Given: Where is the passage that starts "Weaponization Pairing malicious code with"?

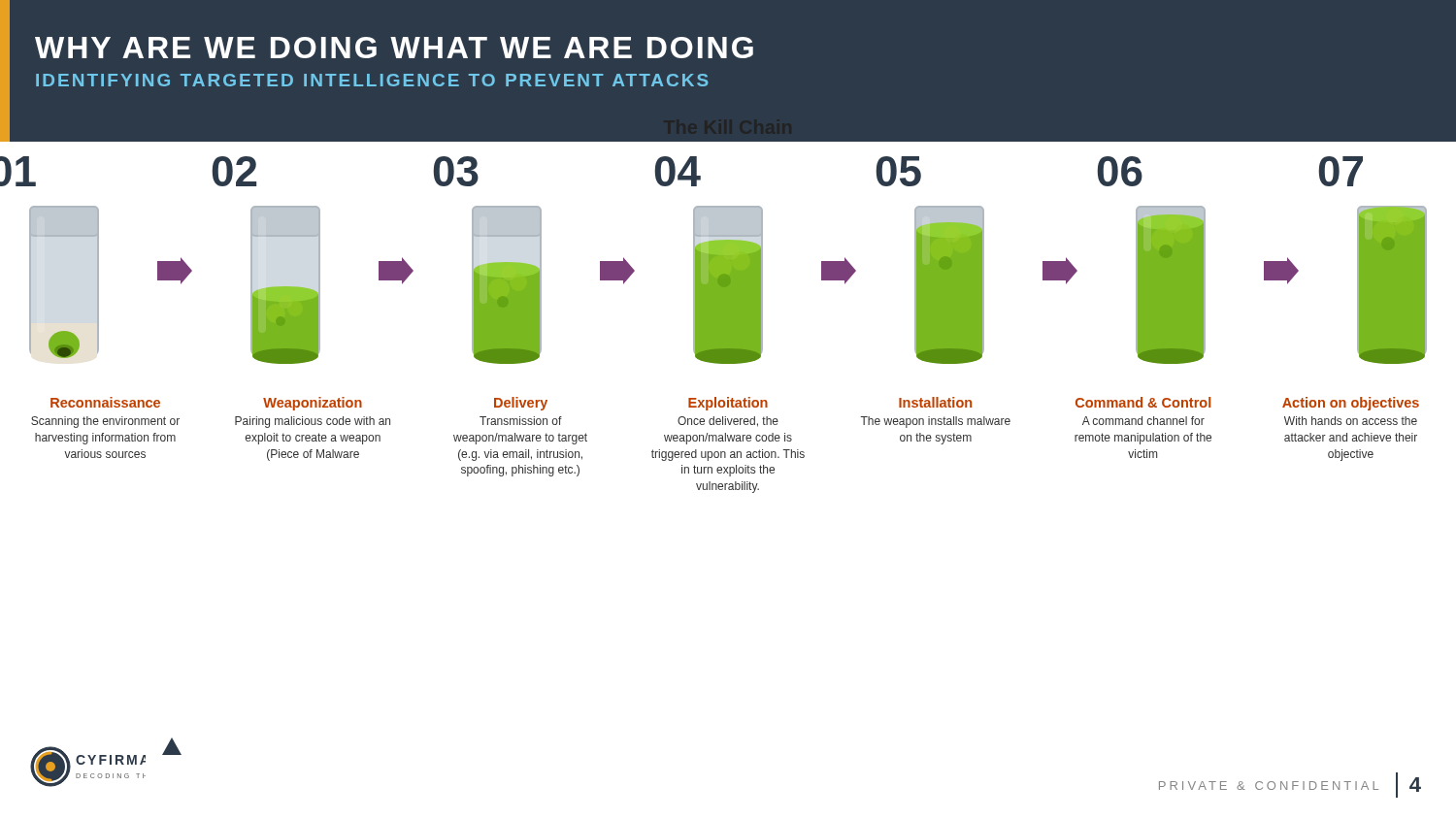Looking at the screenshot, I should tap(313, 429).
